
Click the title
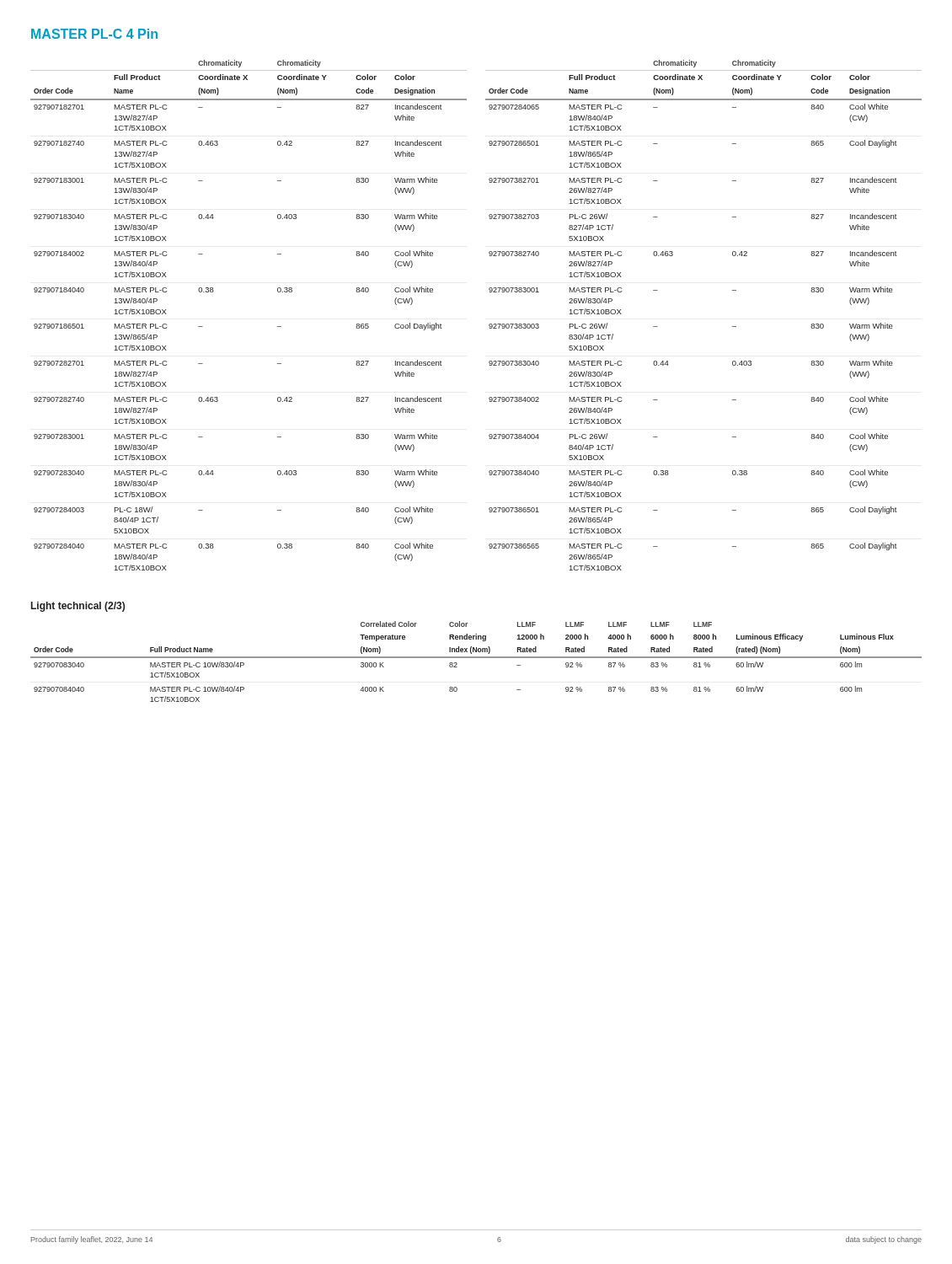coord(94,34)
